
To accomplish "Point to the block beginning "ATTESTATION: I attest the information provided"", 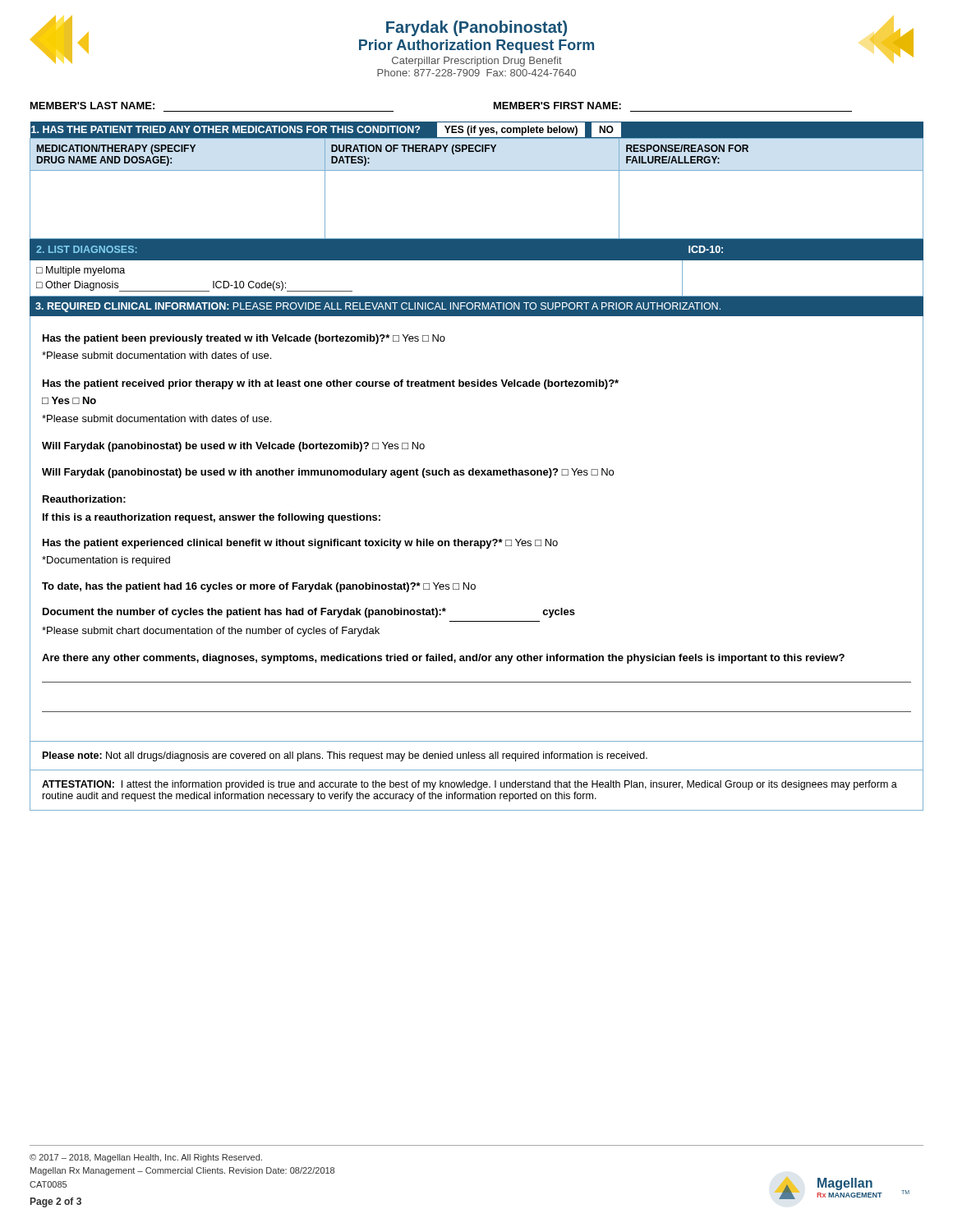I will click(x=476, y=791).
